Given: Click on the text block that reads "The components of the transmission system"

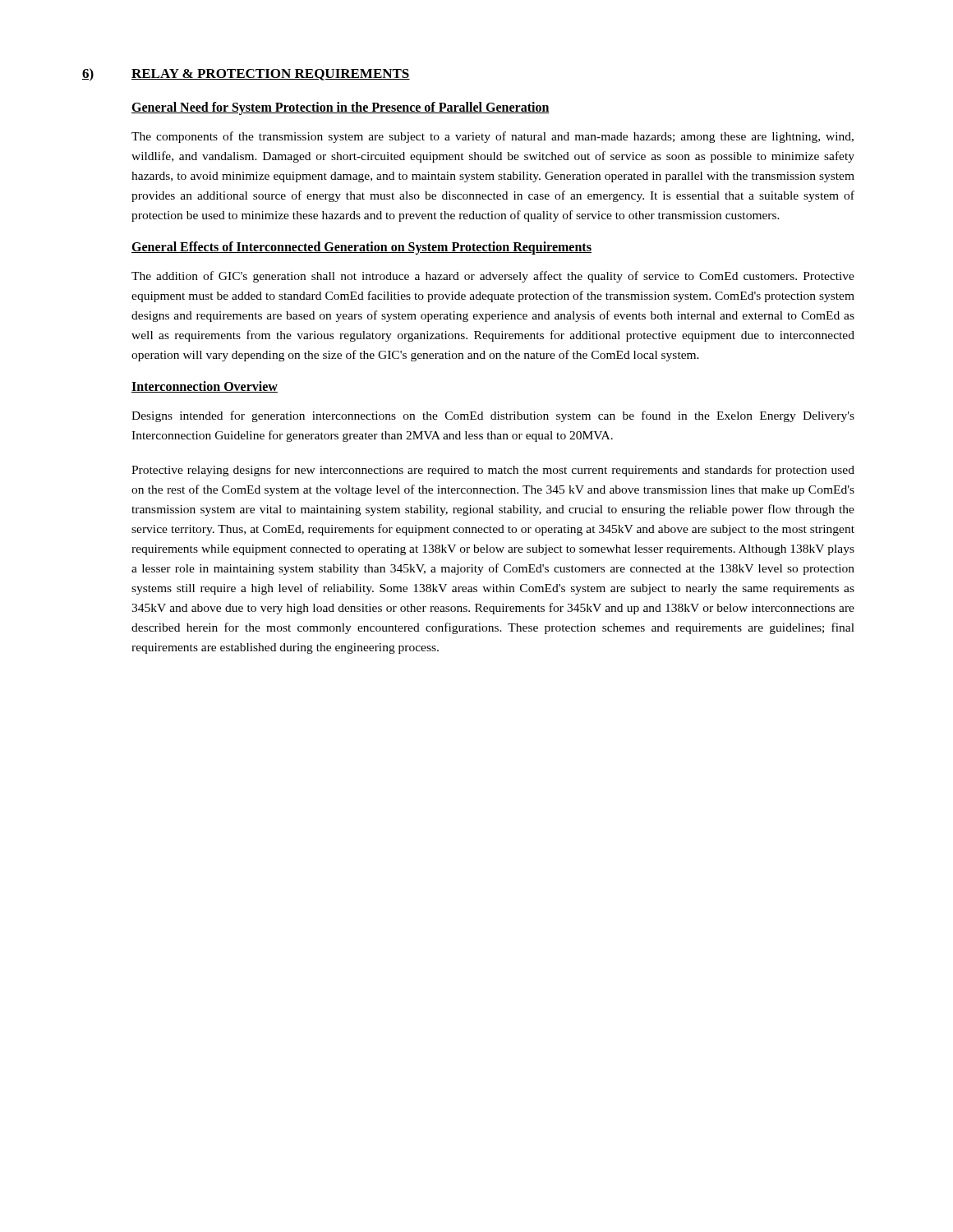Looking at the screenshot, I should point(493,175).
